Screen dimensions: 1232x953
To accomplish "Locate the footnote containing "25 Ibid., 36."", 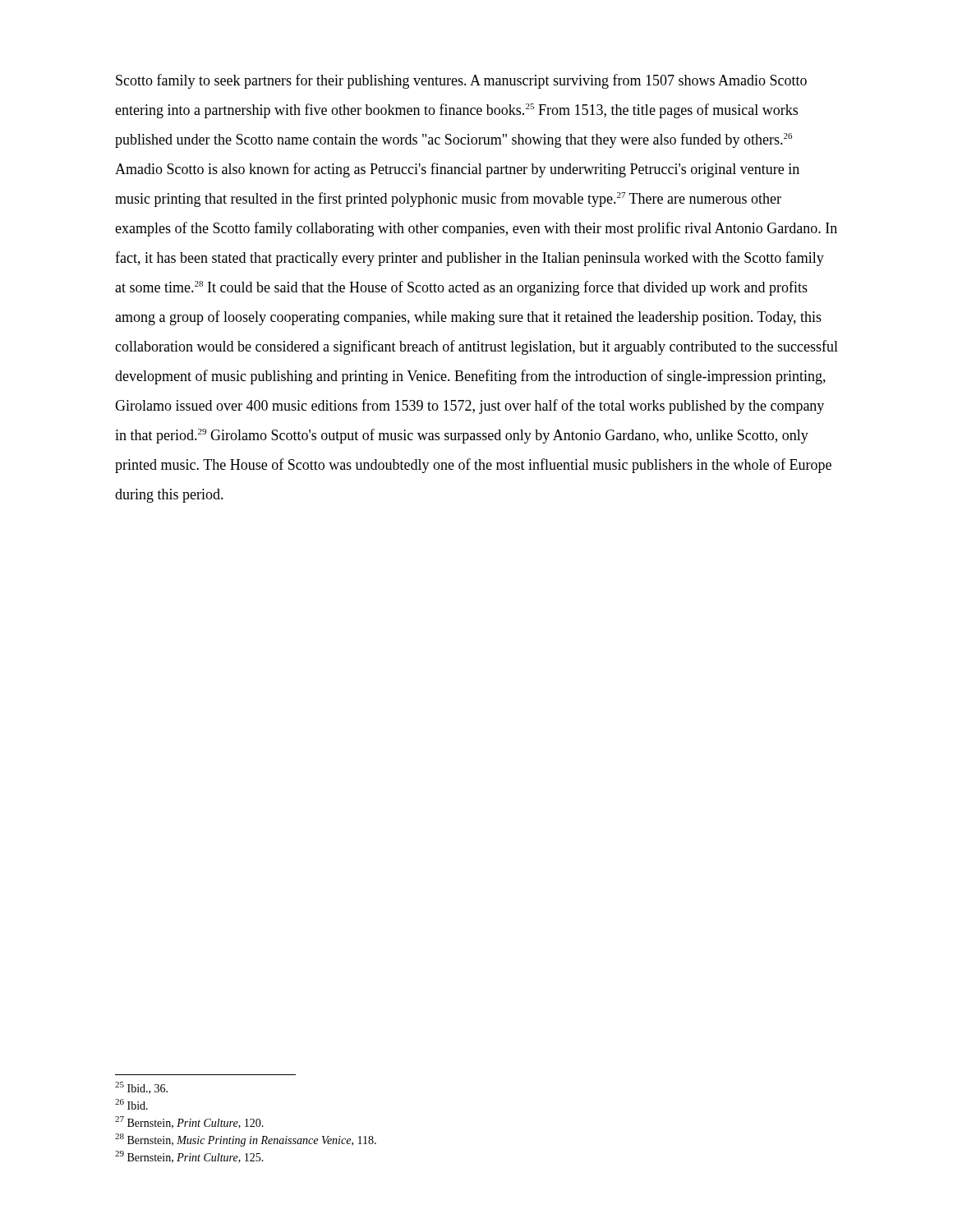I will [x=142, y=1087].
